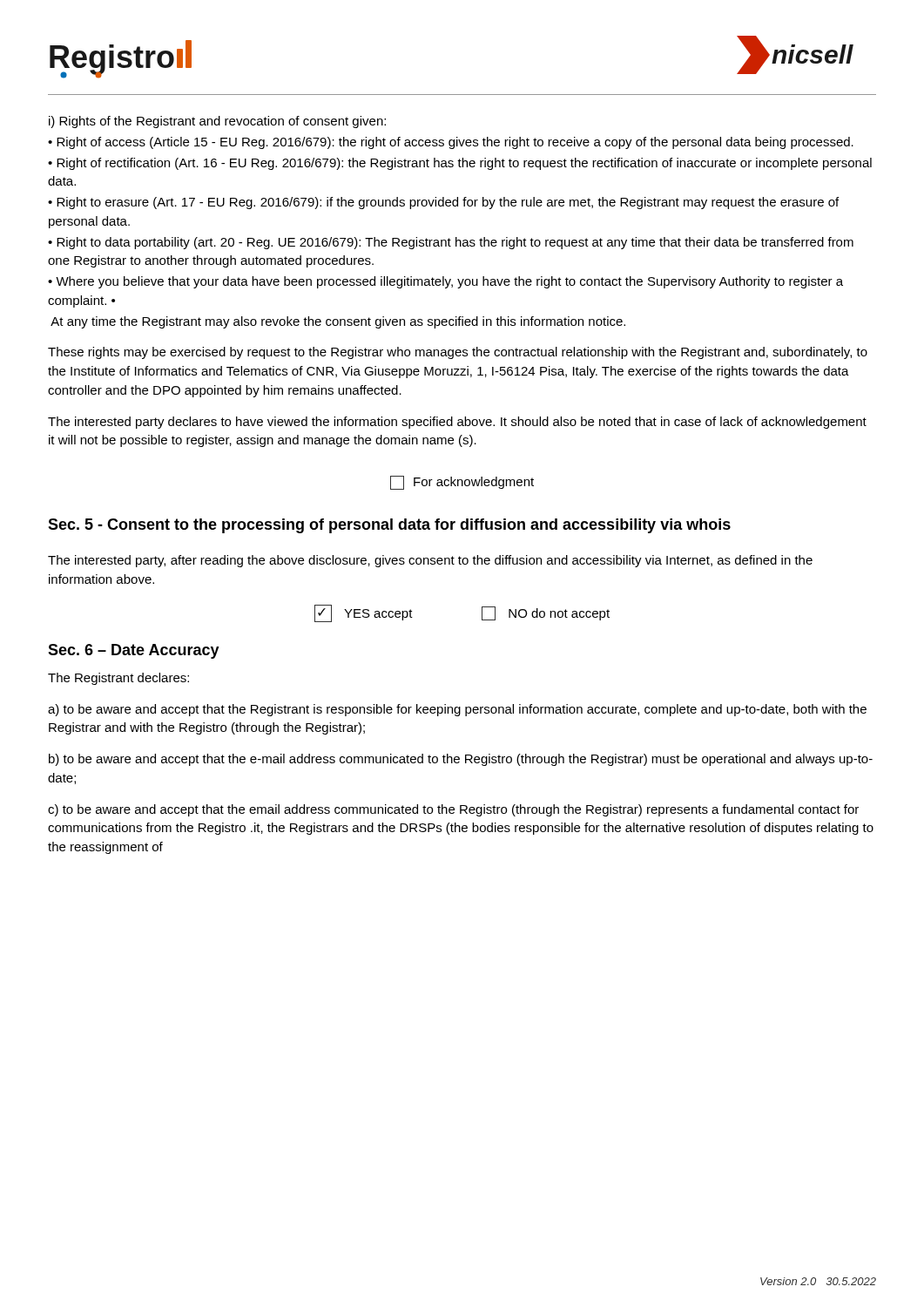Point to the block beginning "• Where you believe that your data"

tap(445, 290)
